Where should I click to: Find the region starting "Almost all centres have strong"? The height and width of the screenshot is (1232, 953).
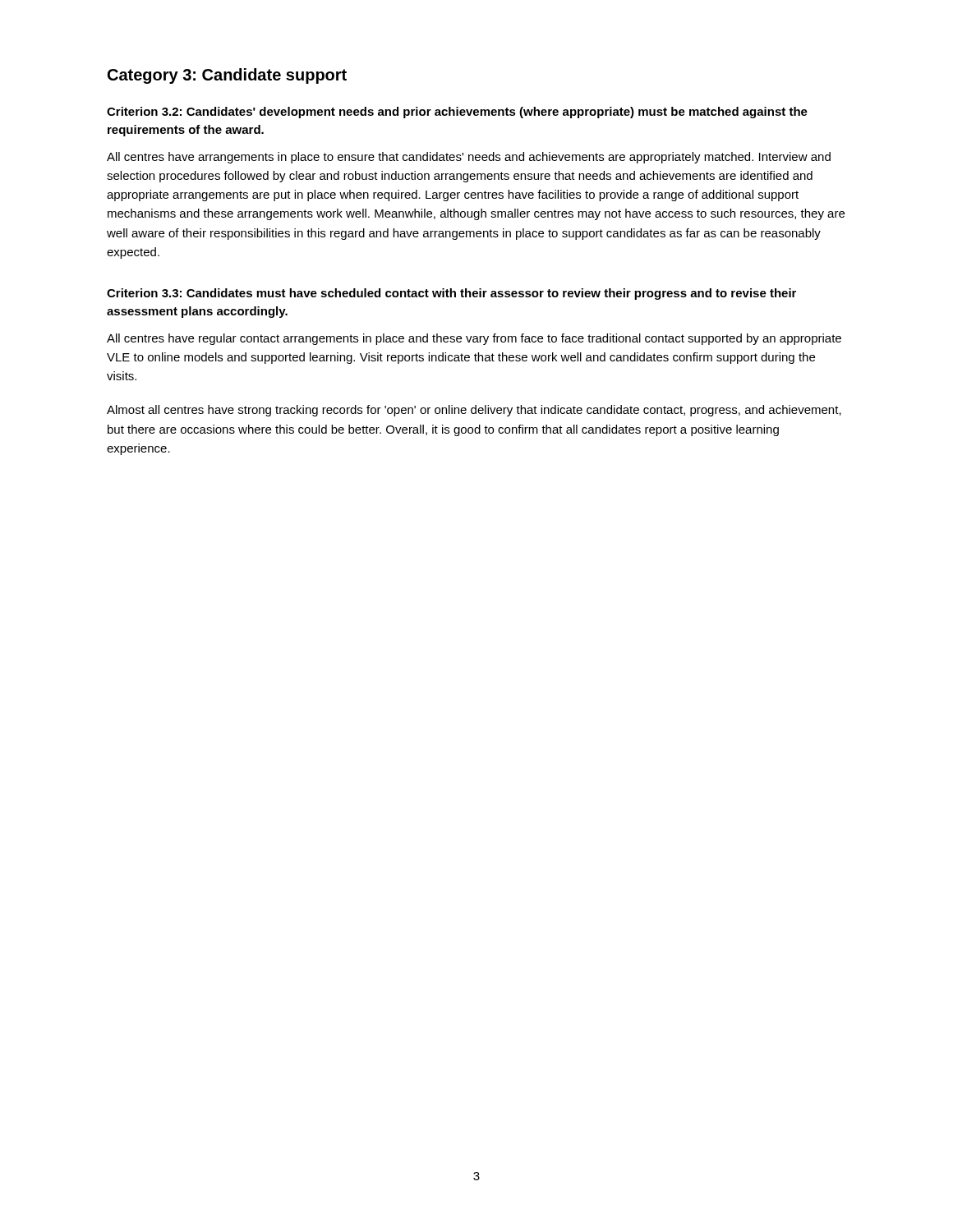tap(474, 429)
